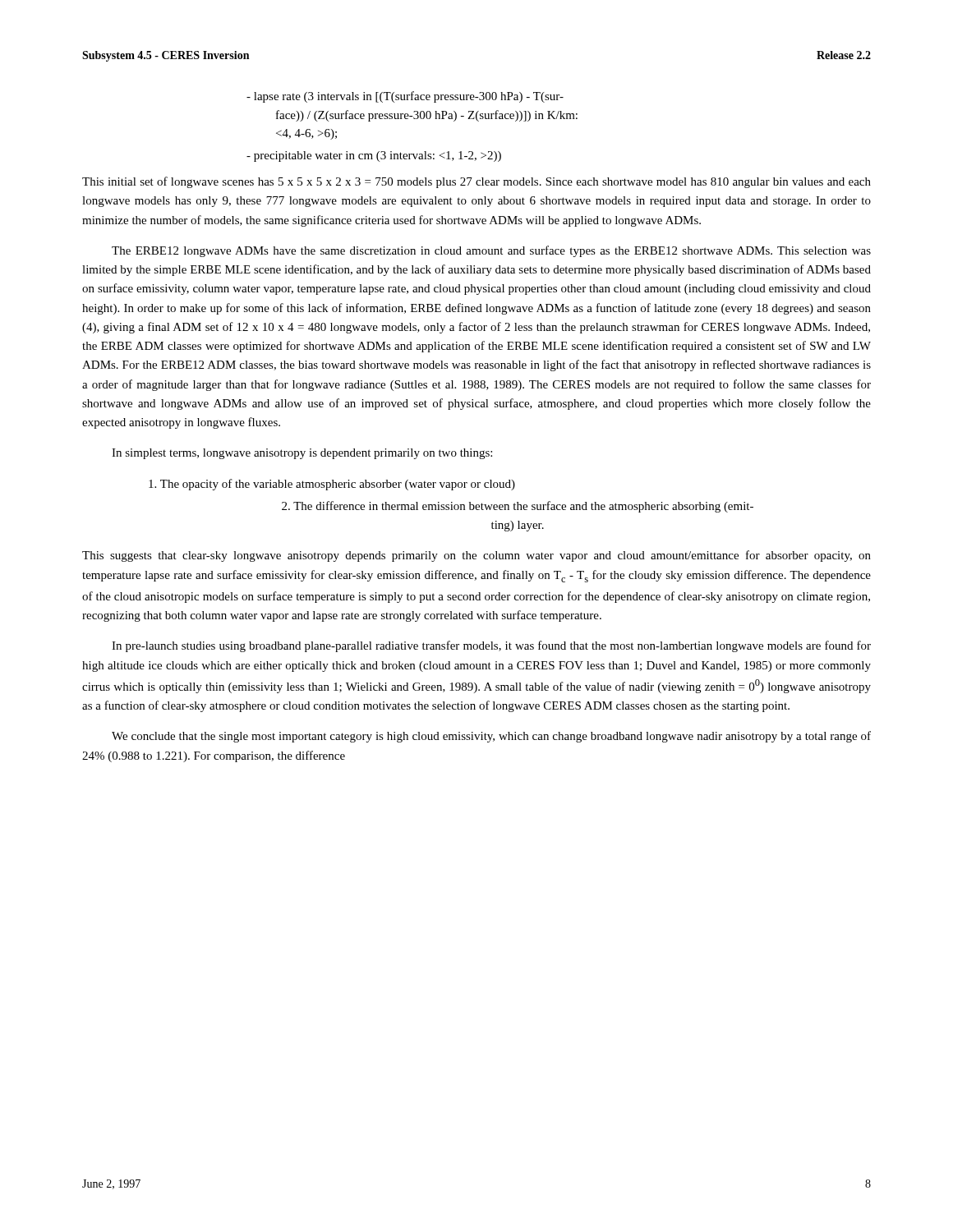The image size is (953, 1232).
Task: Locate the region starting "2. The difference in thermal emission"
Action: coord(518,515)
